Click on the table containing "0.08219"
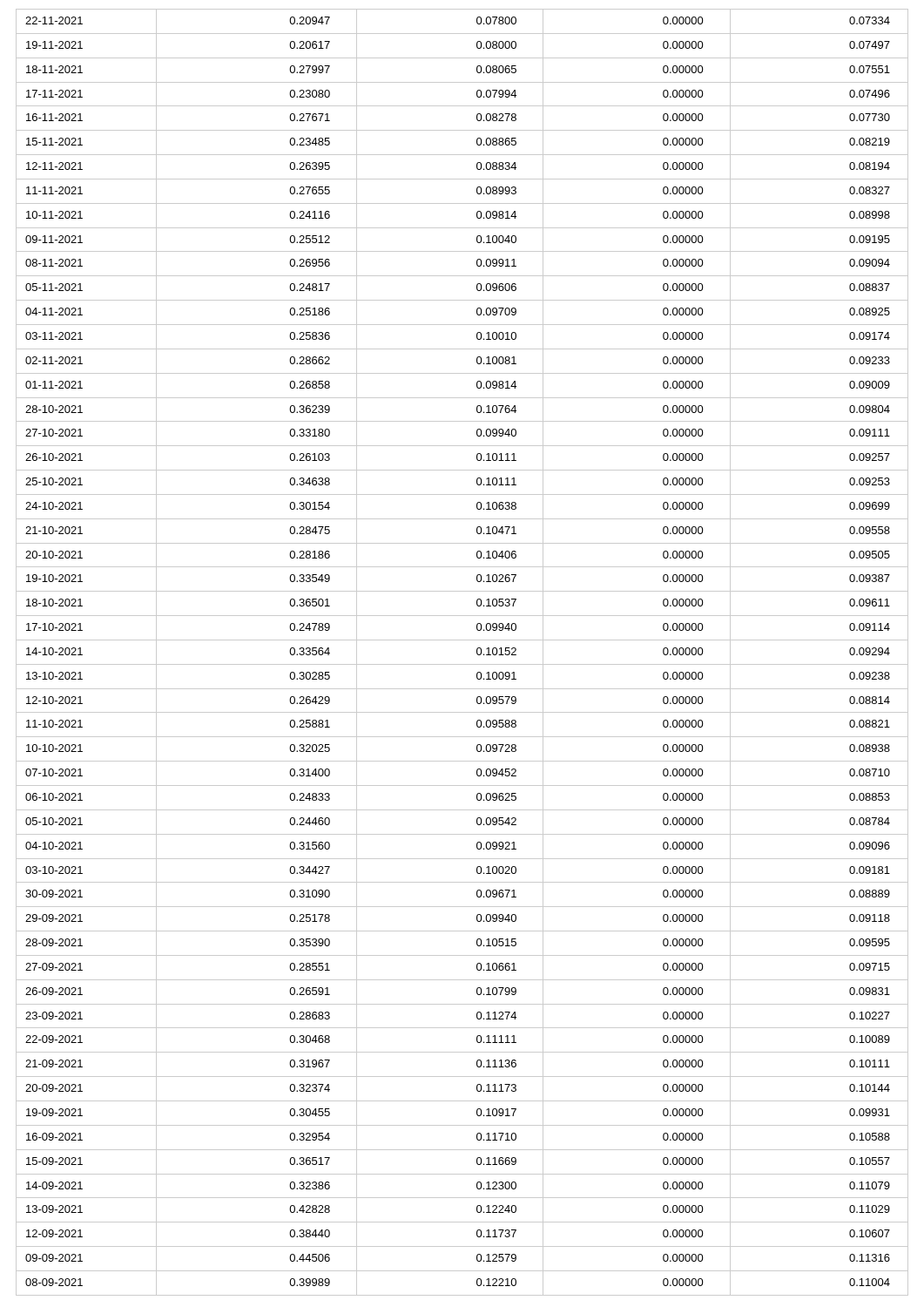The height and width of the screenshot is (1307, 924). [462, 652]
